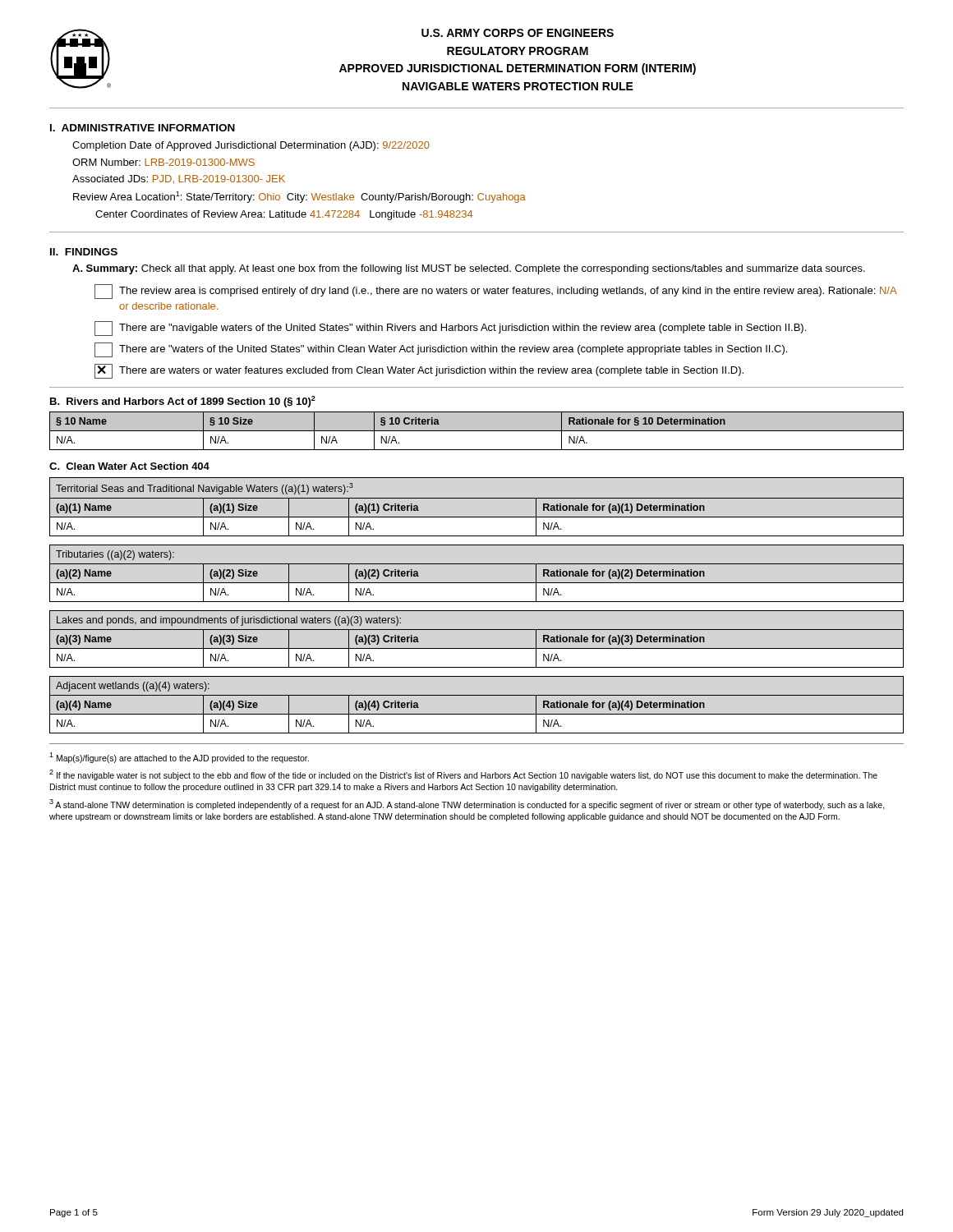The height and width of the screenshot is (1232, 953).
Task: Select the table that reads "(a)(4) Criteria"
Action: tap(476, 705)
